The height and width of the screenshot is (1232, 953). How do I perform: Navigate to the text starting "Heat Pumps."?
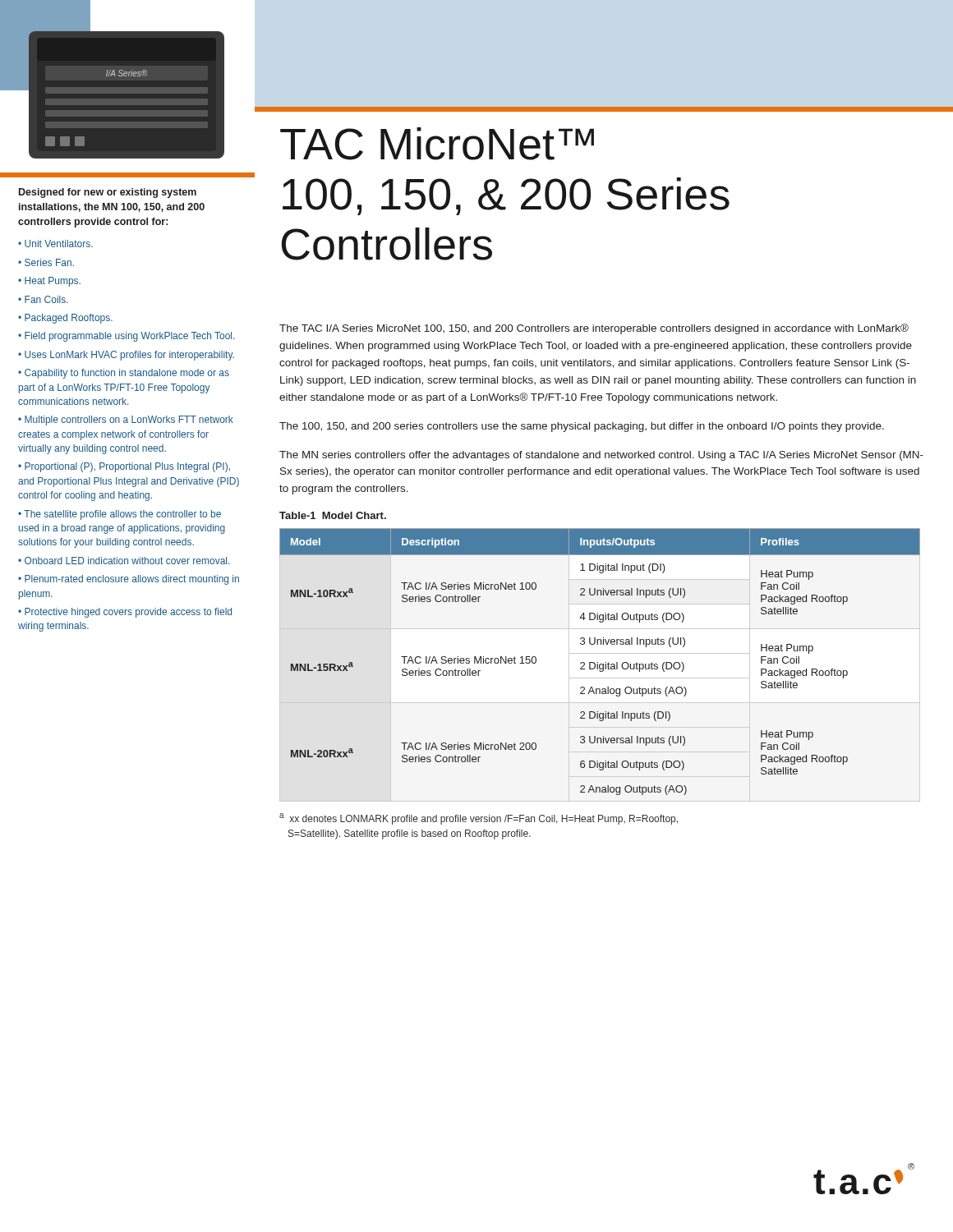(x=53, y=281)
